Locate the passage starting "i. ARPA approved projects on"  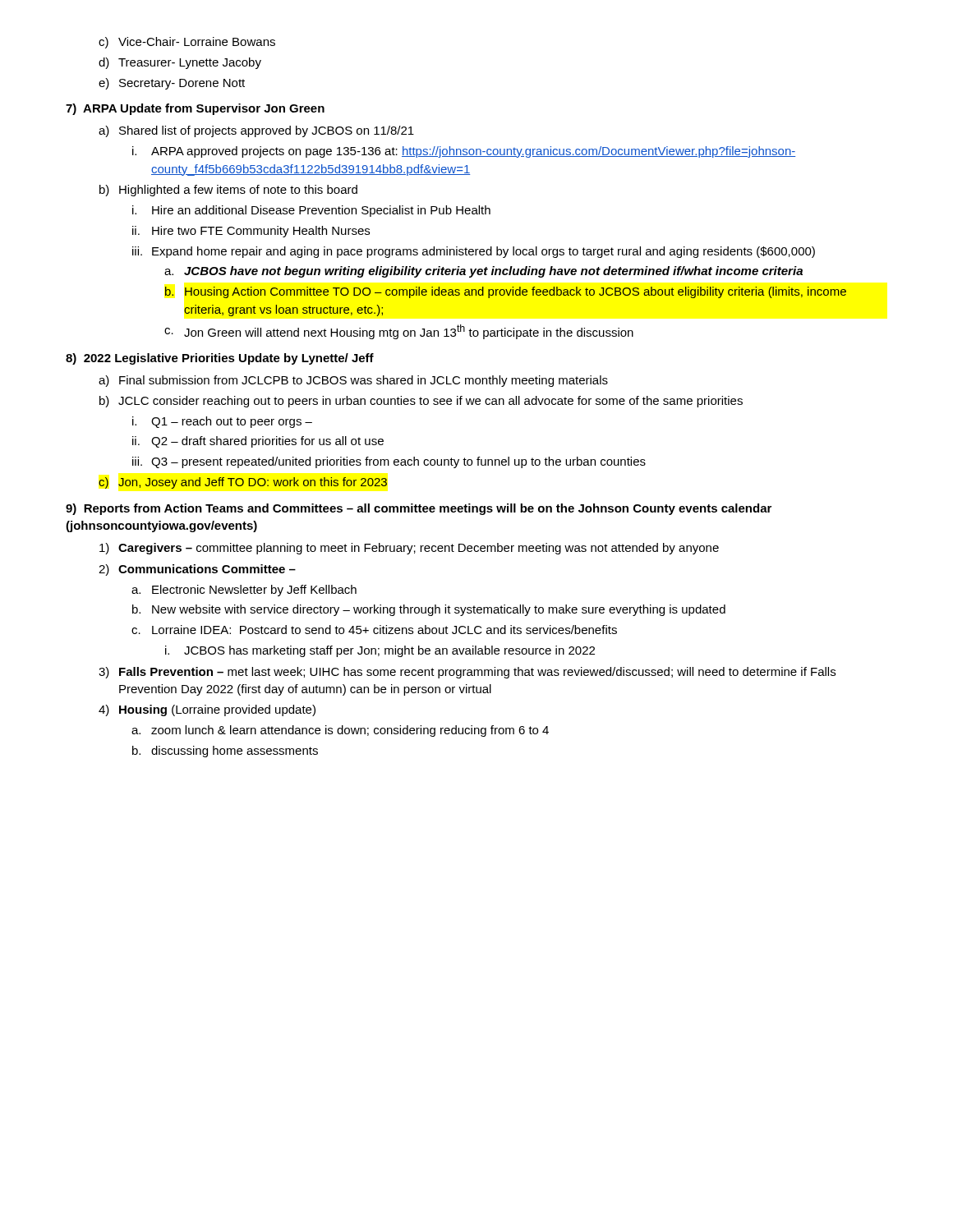coord(509,160)
